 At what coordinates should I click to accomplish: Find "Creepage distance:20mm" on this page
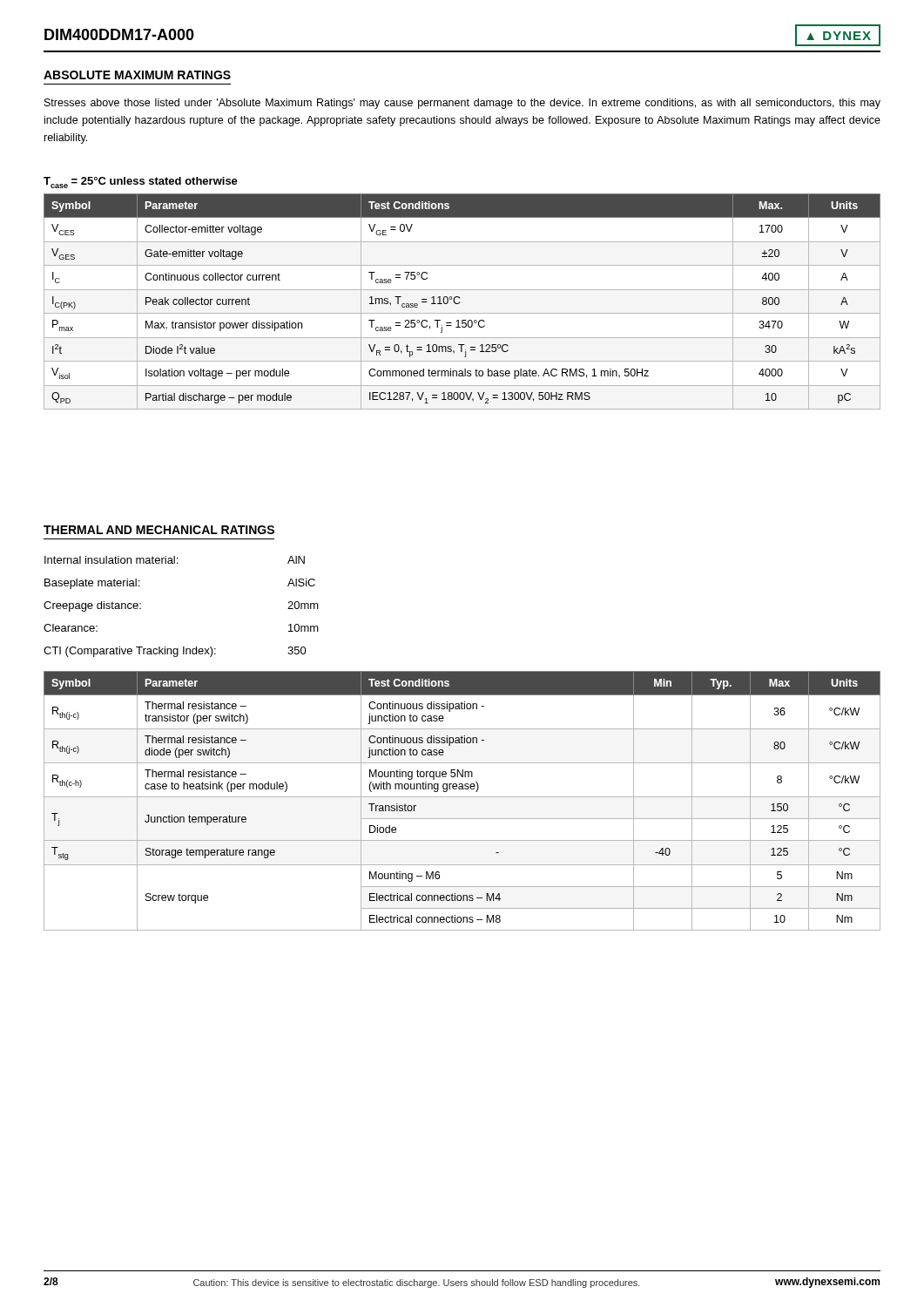(x=90, y=606)
